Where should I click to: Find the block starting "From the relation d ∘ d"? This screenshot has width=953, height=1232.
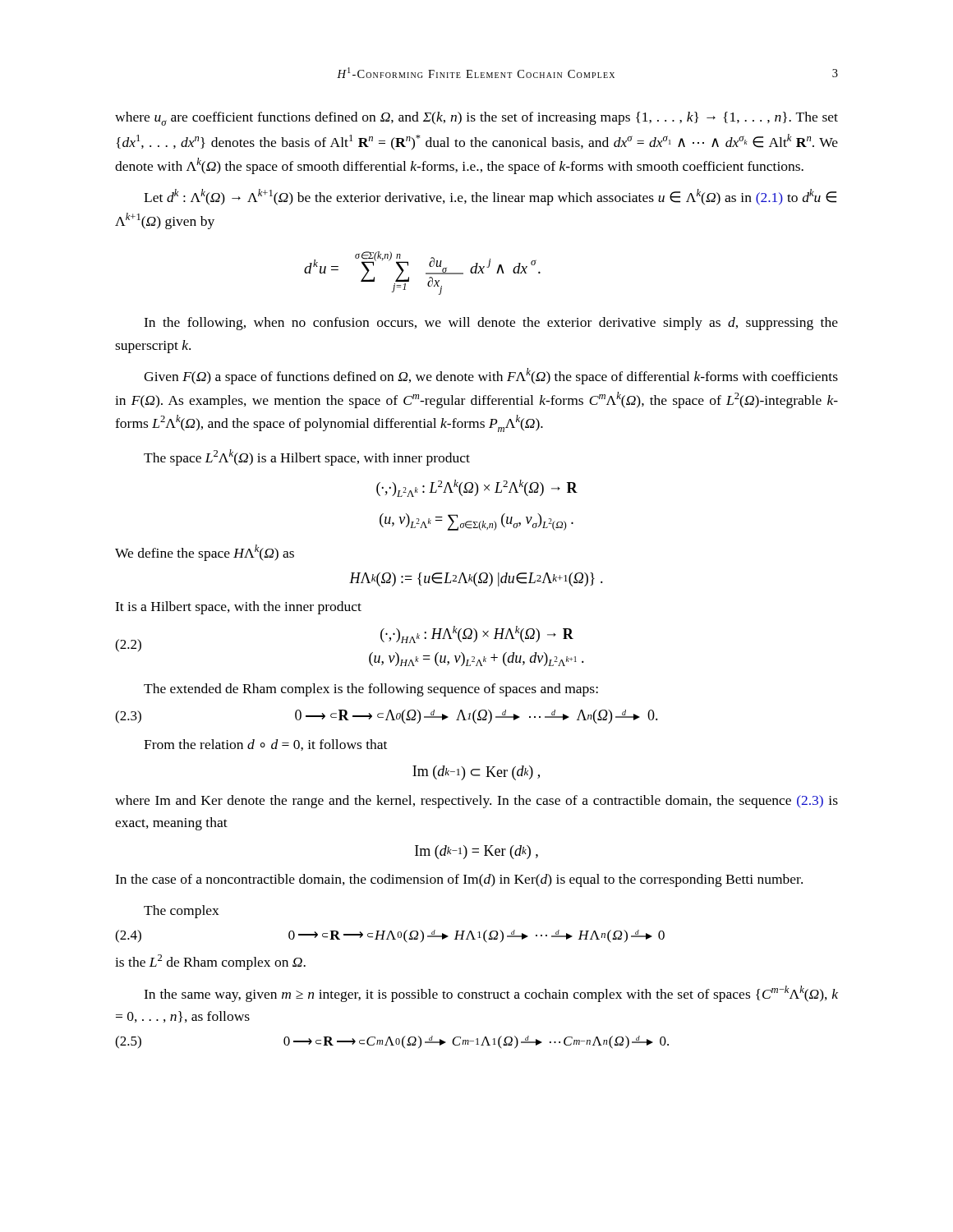point(266,744)
